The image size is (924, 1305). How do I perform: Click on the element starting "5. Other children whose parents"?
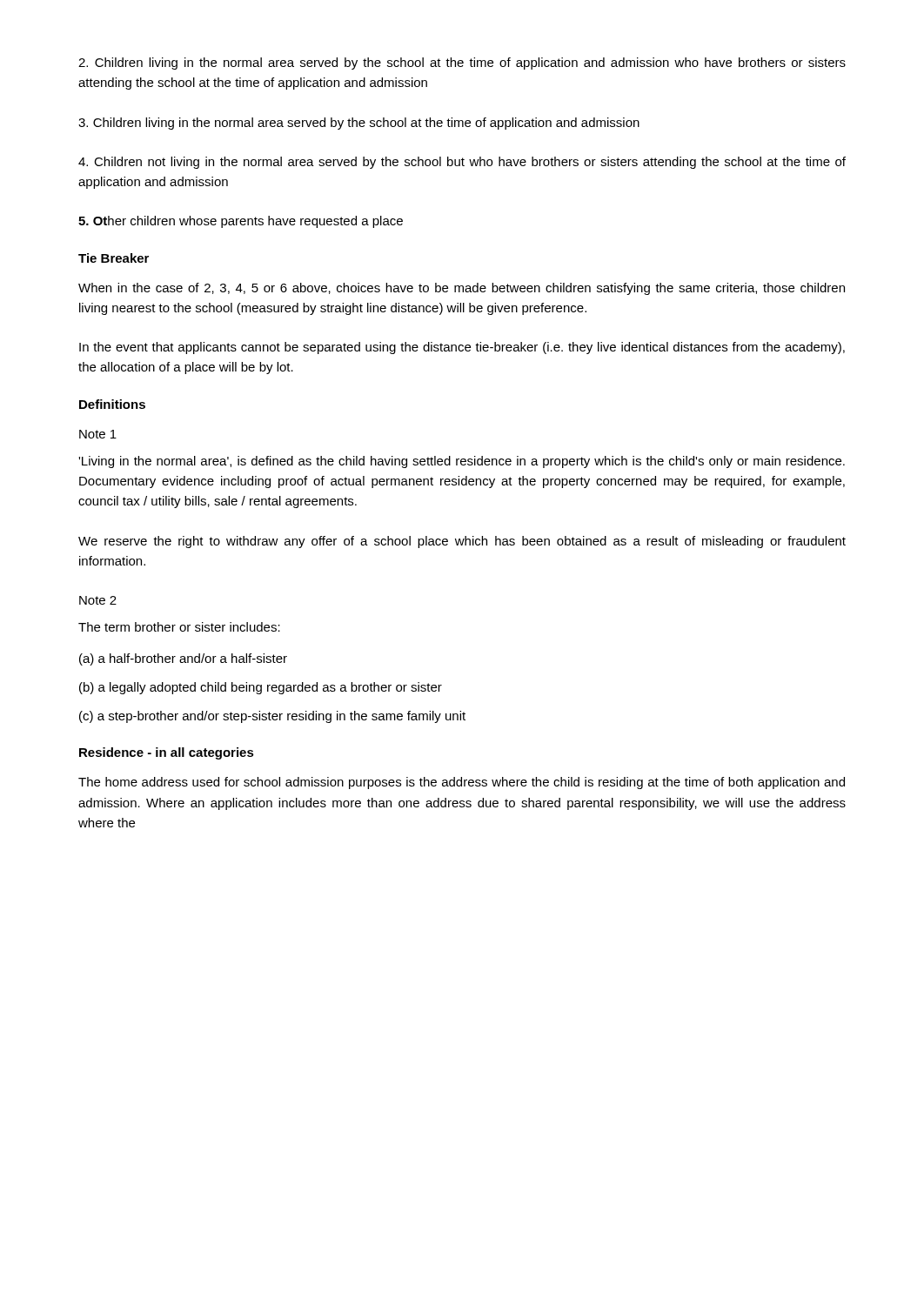click(241, 221)
